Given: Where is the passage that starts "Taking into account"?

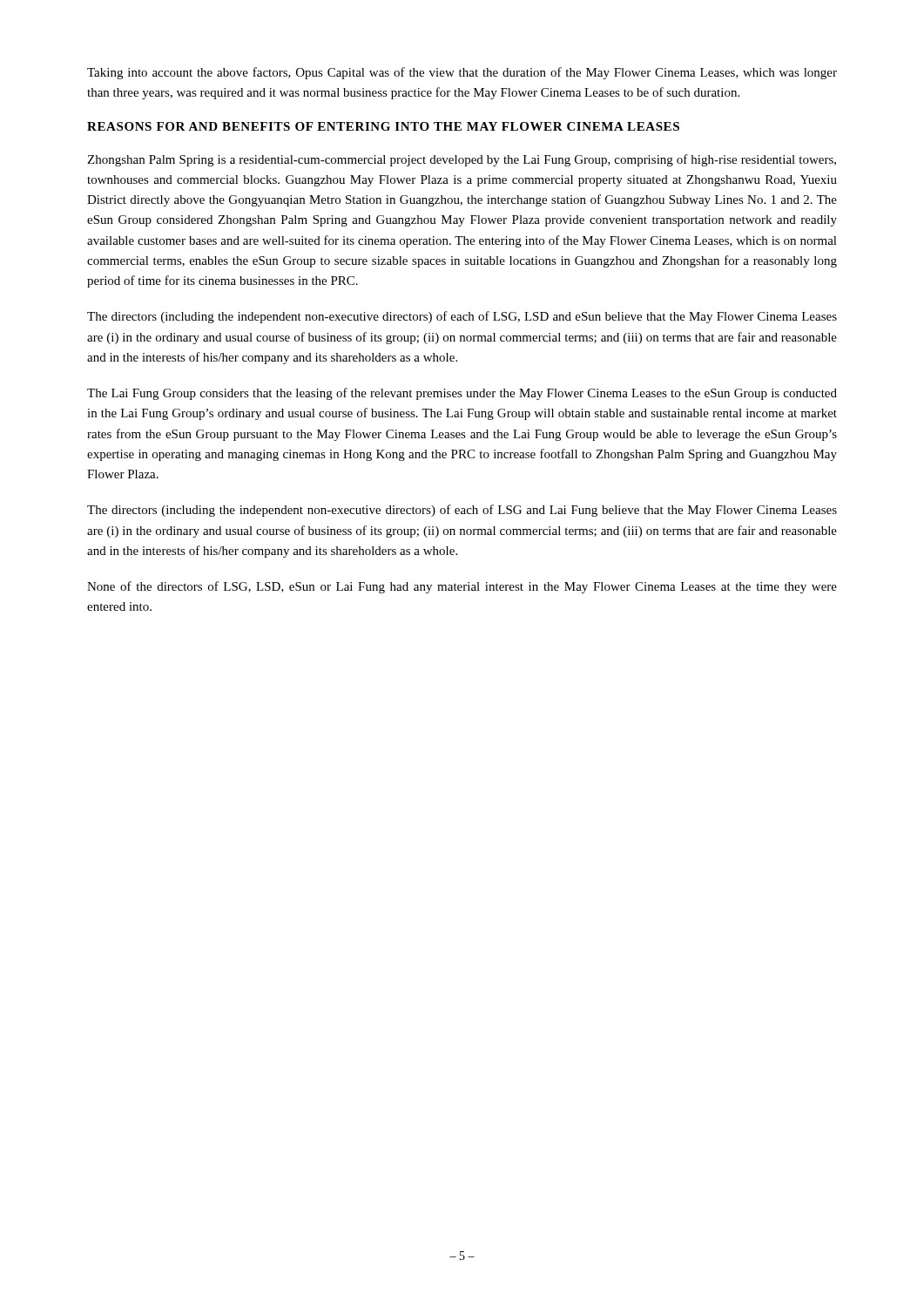Looking at the screenshot, I should click(462, 82).
